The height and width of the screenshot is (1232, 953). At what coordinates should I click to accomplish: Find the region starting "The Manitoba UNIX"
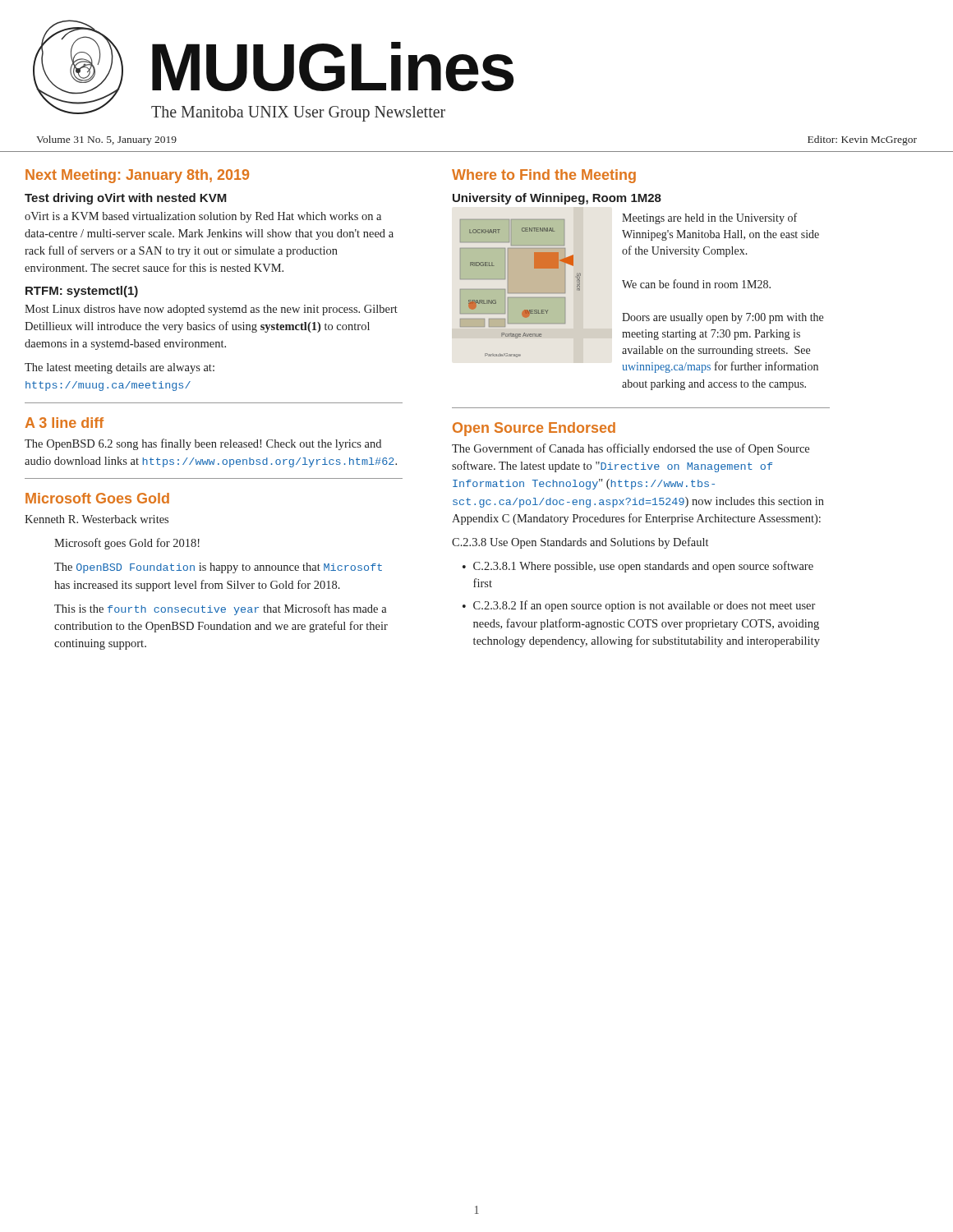click(298, 112)
